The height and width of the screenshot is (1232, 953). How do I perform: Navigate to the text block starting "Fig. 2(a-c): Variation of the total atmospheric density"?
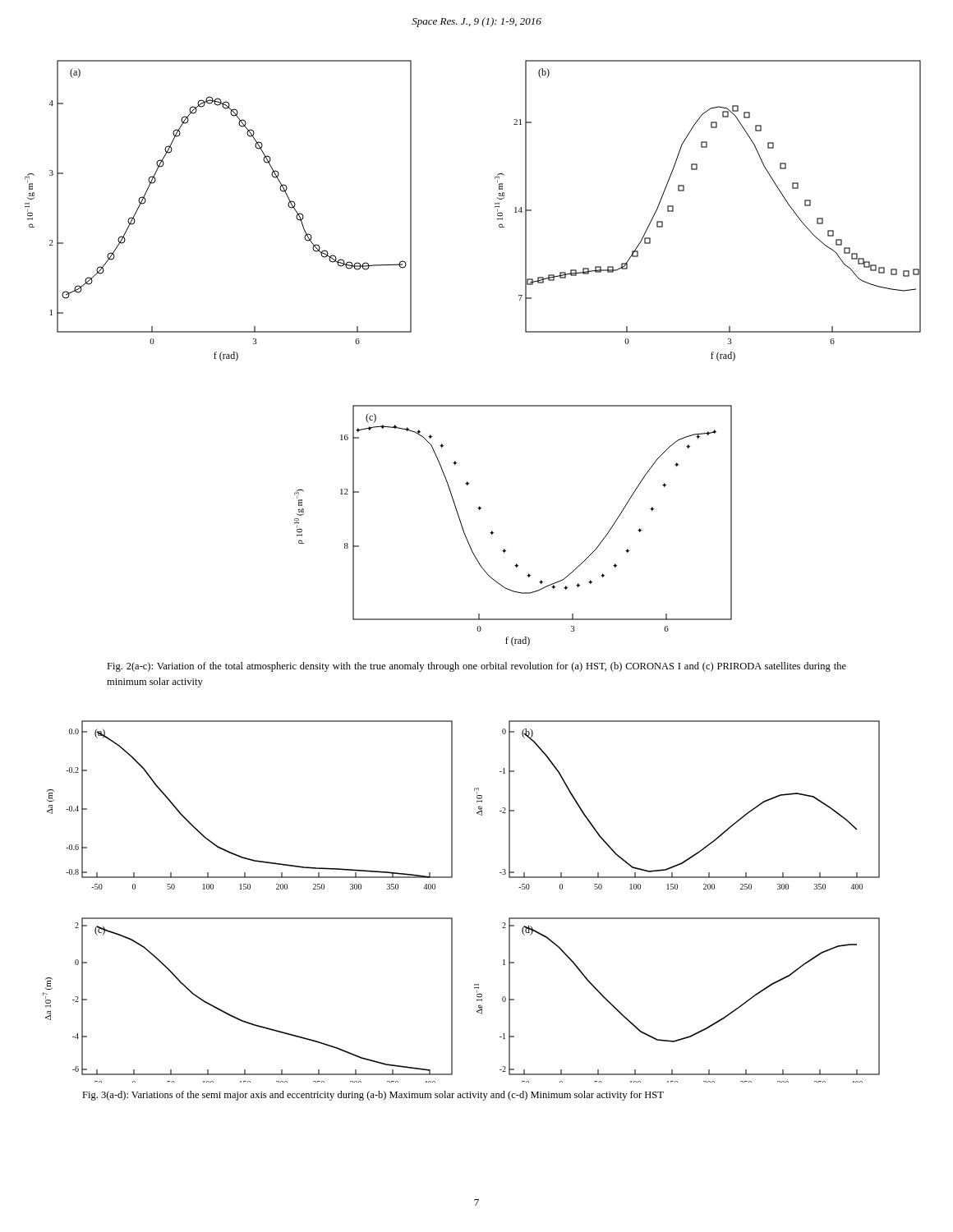(x=476, y=674)
